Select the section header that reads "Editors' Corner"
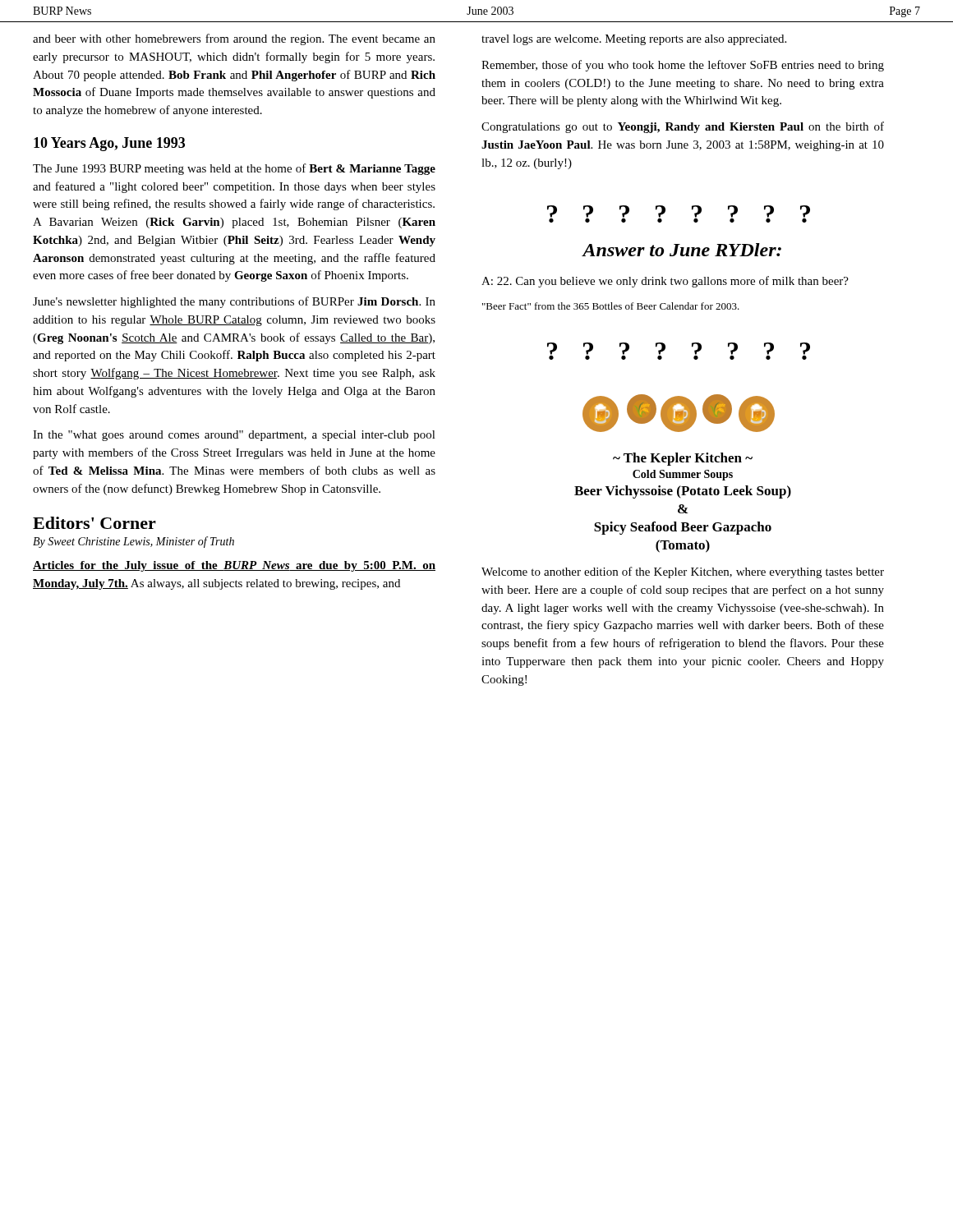 point(94,523)
